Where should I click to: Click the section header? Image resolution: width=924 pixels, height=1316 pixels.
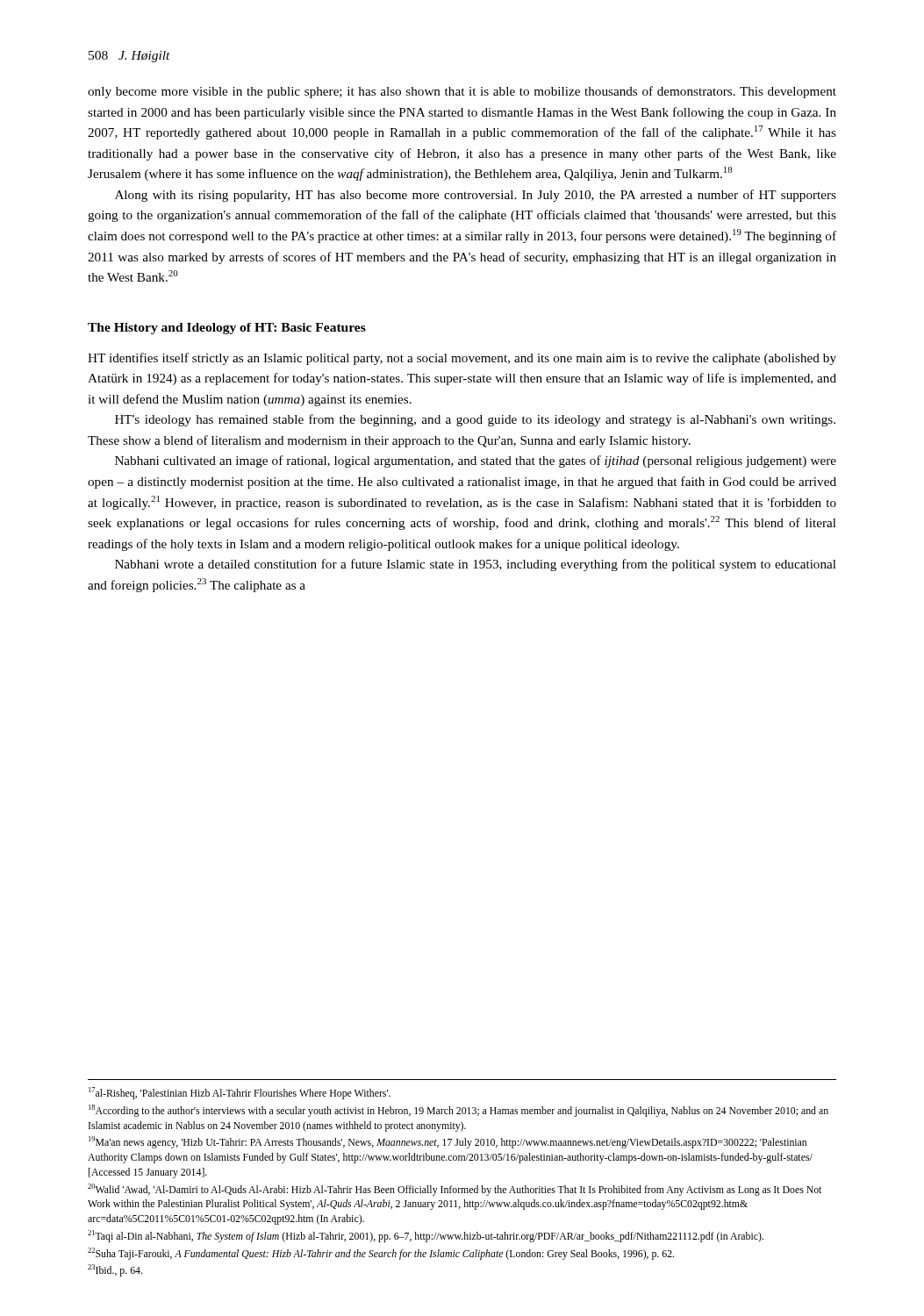point(227,326)
